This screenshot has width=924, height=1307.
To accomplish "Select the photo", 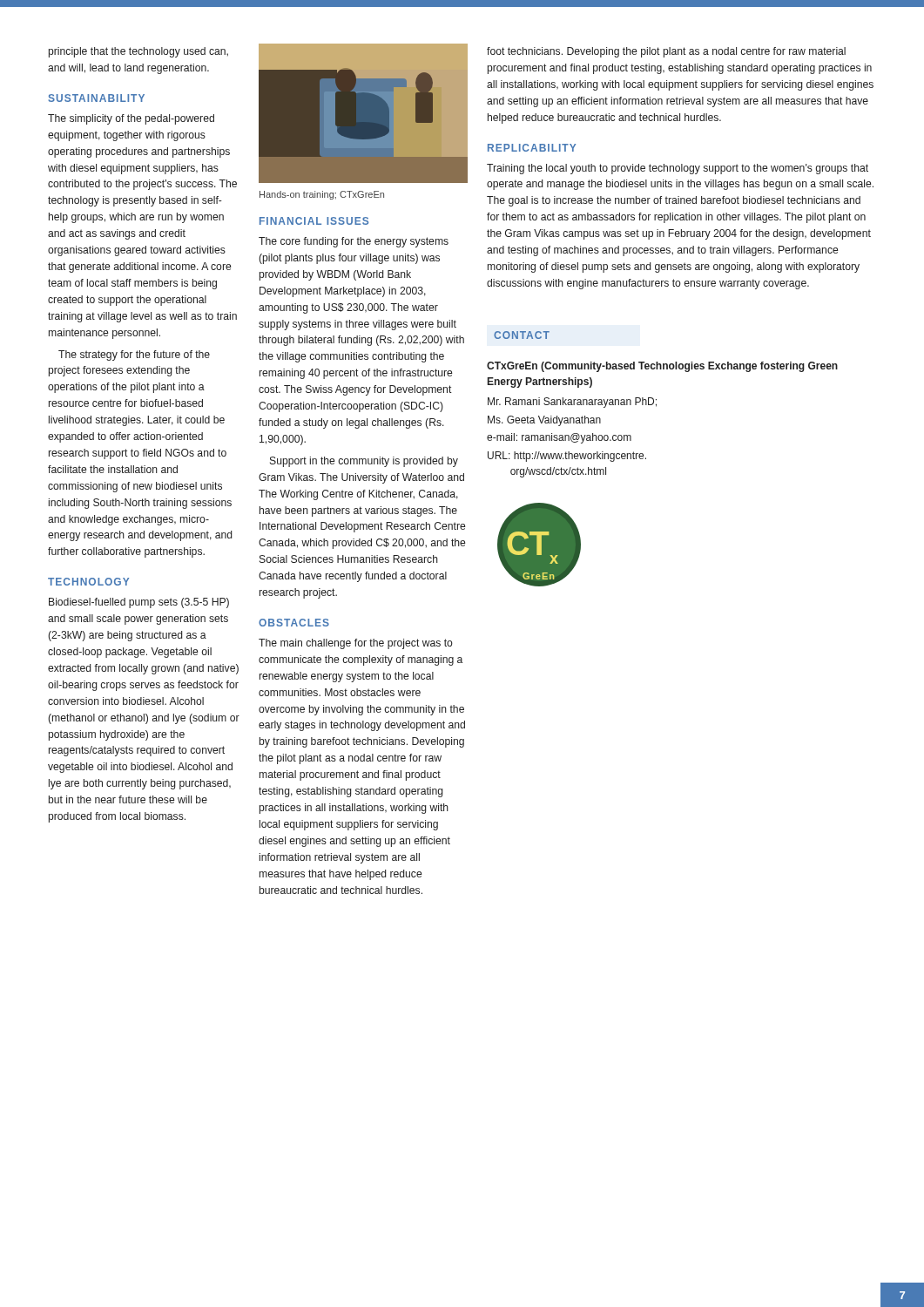I will pyautogui.click(x=363, y=115).
